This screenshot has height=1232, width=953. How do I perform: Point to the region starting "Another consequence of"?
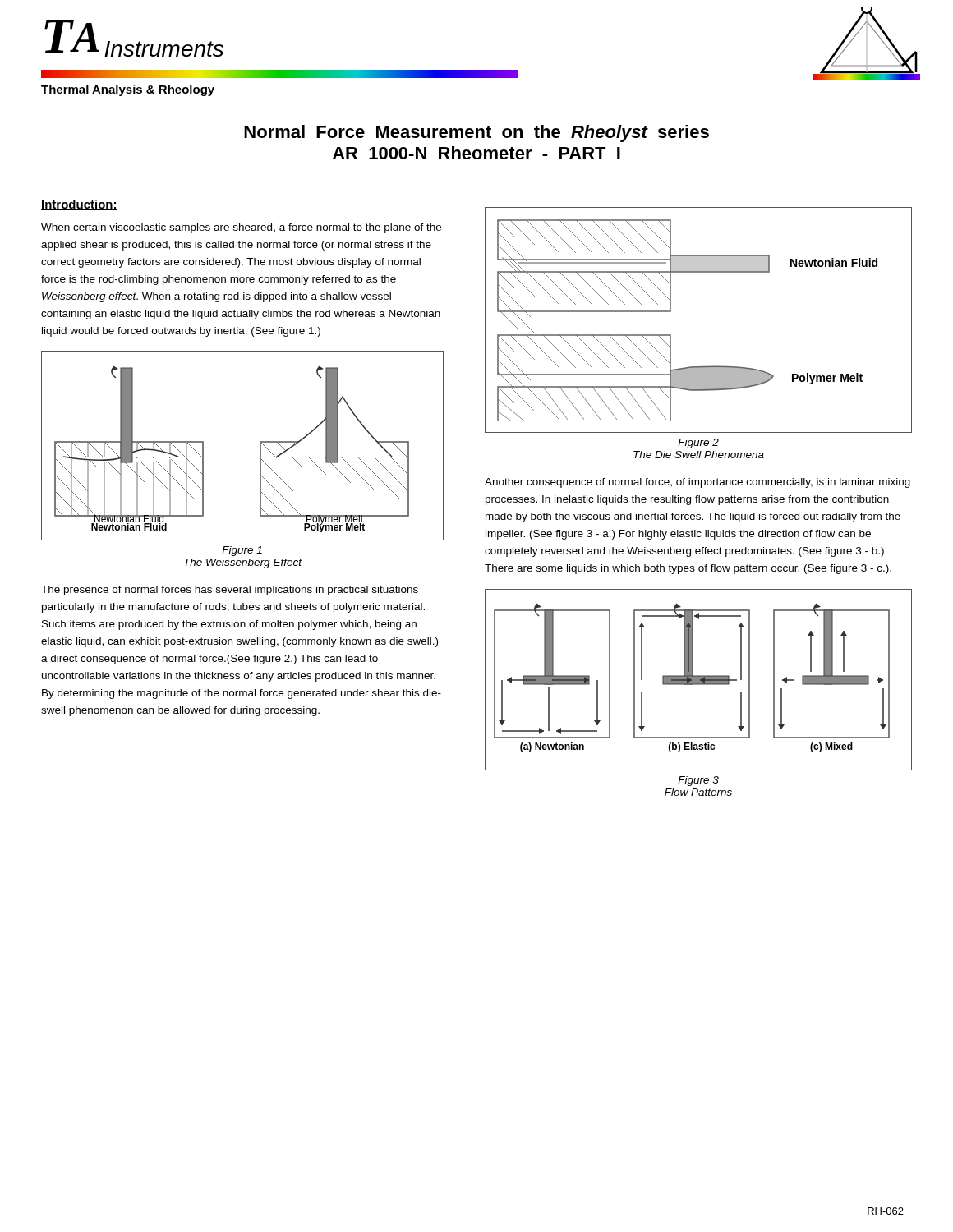[698, 525]
